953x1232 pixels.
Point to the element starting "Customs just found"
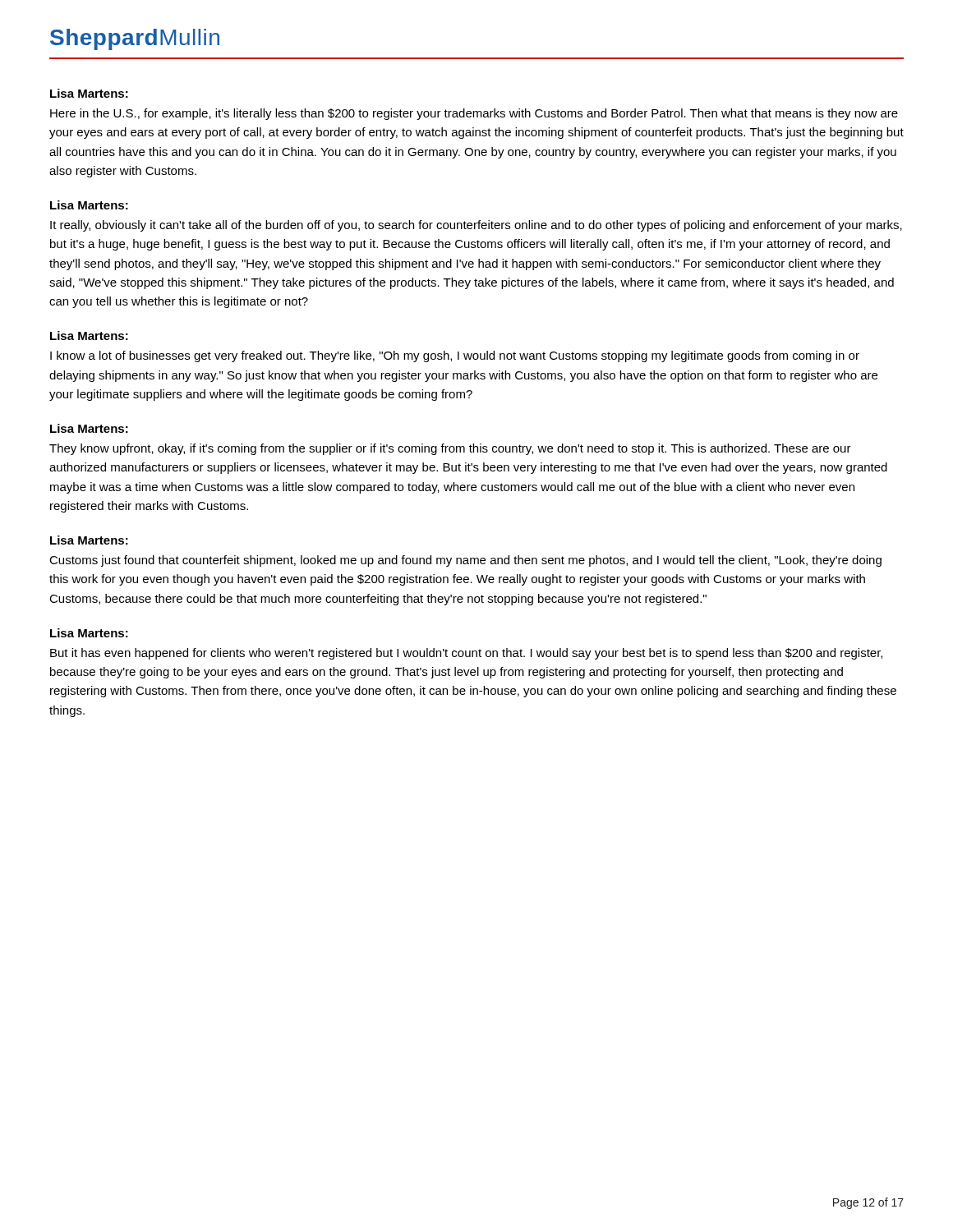click(466, 579)
